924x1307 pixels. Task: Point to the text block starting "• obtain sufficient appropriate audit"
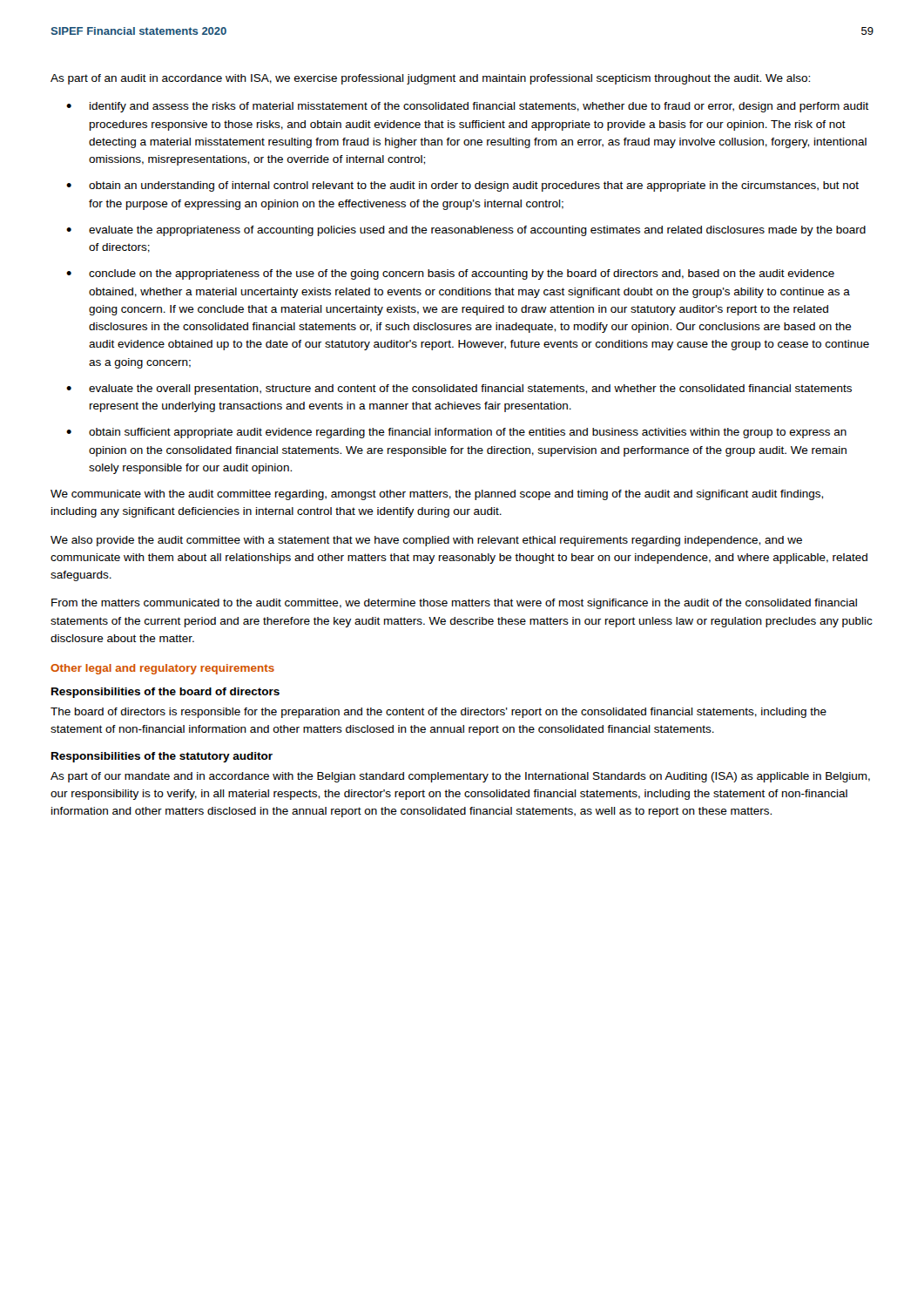(470, 450)
